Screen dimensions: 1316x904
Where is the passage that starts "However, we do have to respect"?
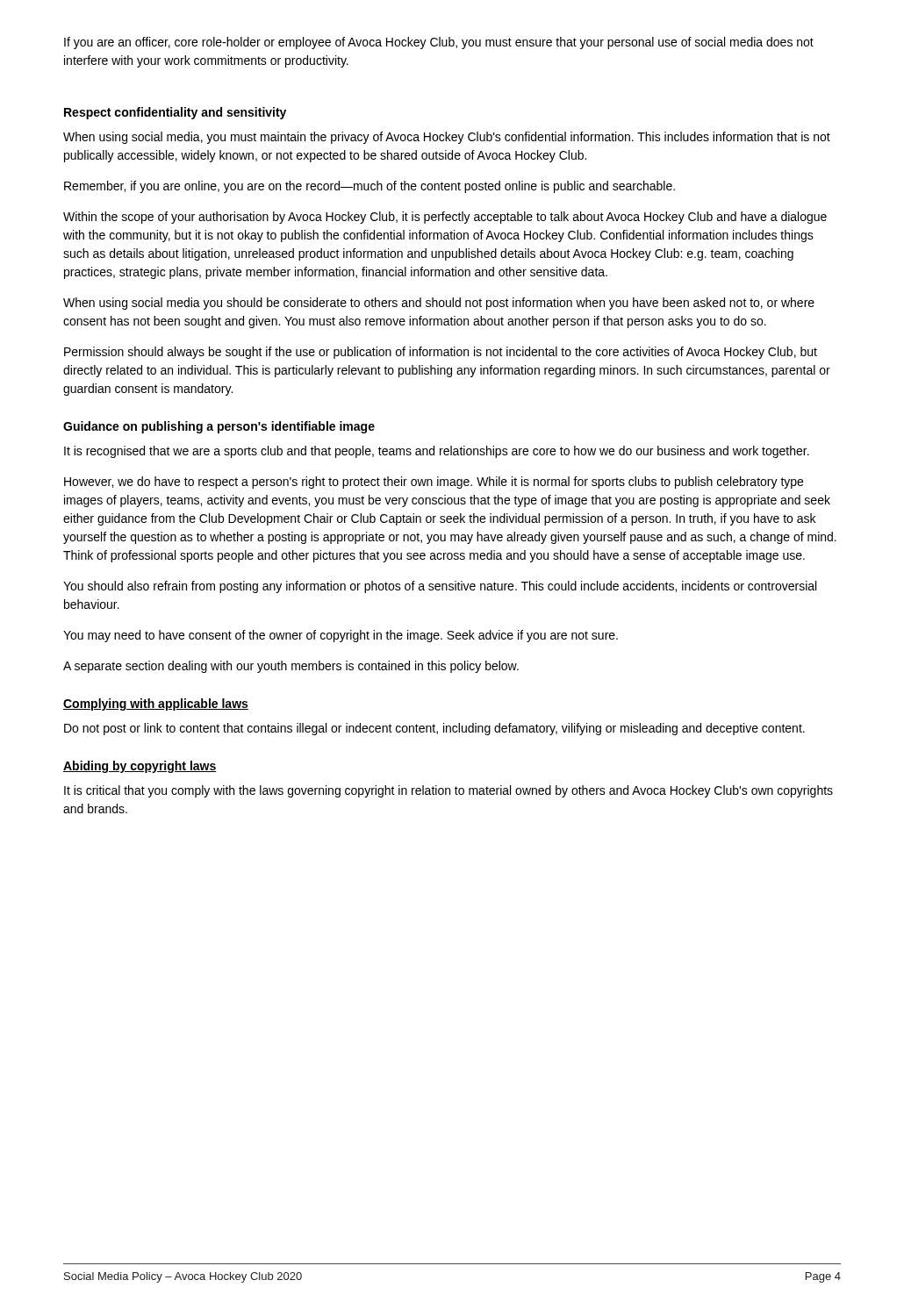[x=450, y=519]
